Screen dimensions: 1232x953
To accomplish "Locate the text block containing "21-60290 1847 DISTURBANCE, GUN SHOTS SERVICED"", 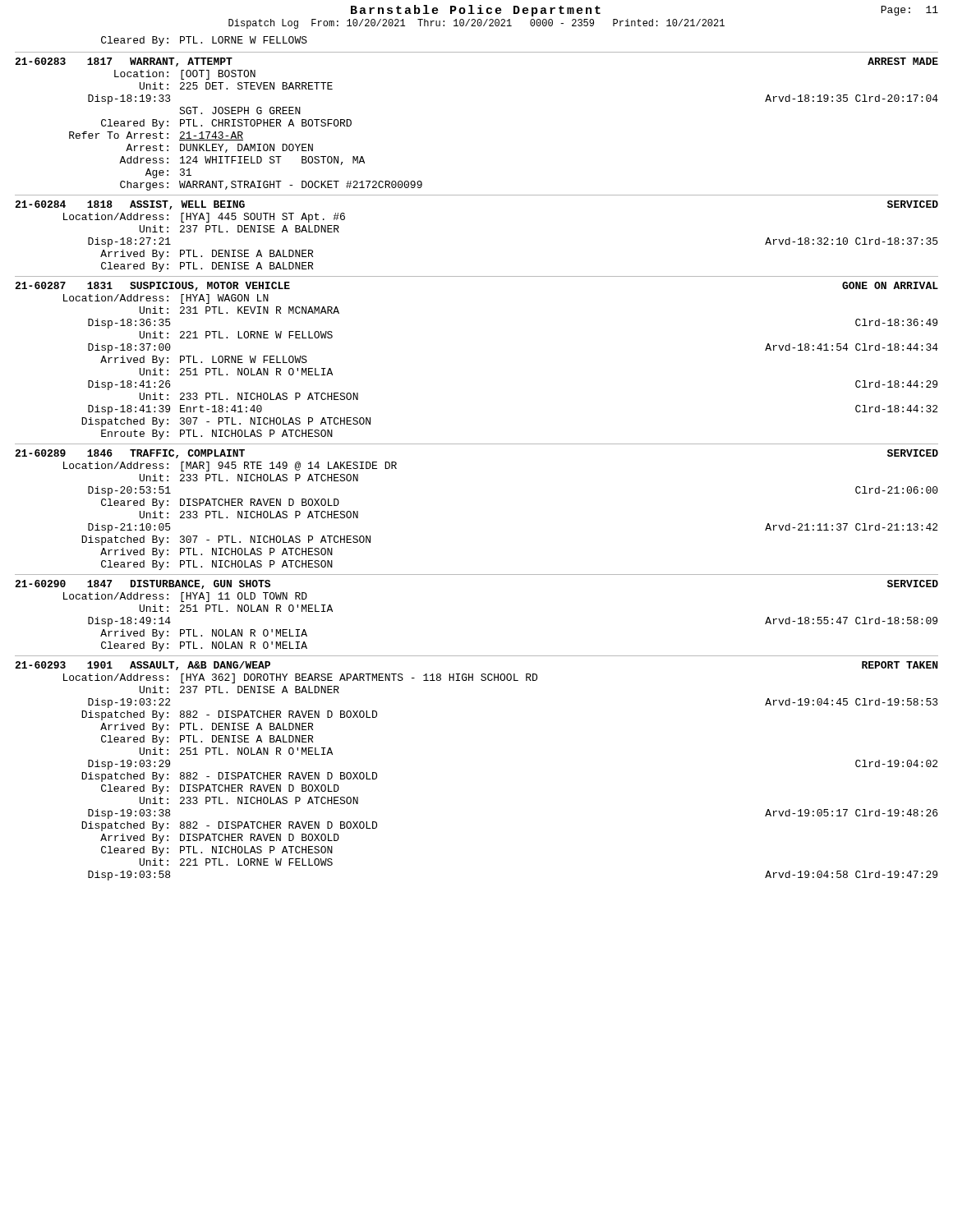I will pos(37,584).
